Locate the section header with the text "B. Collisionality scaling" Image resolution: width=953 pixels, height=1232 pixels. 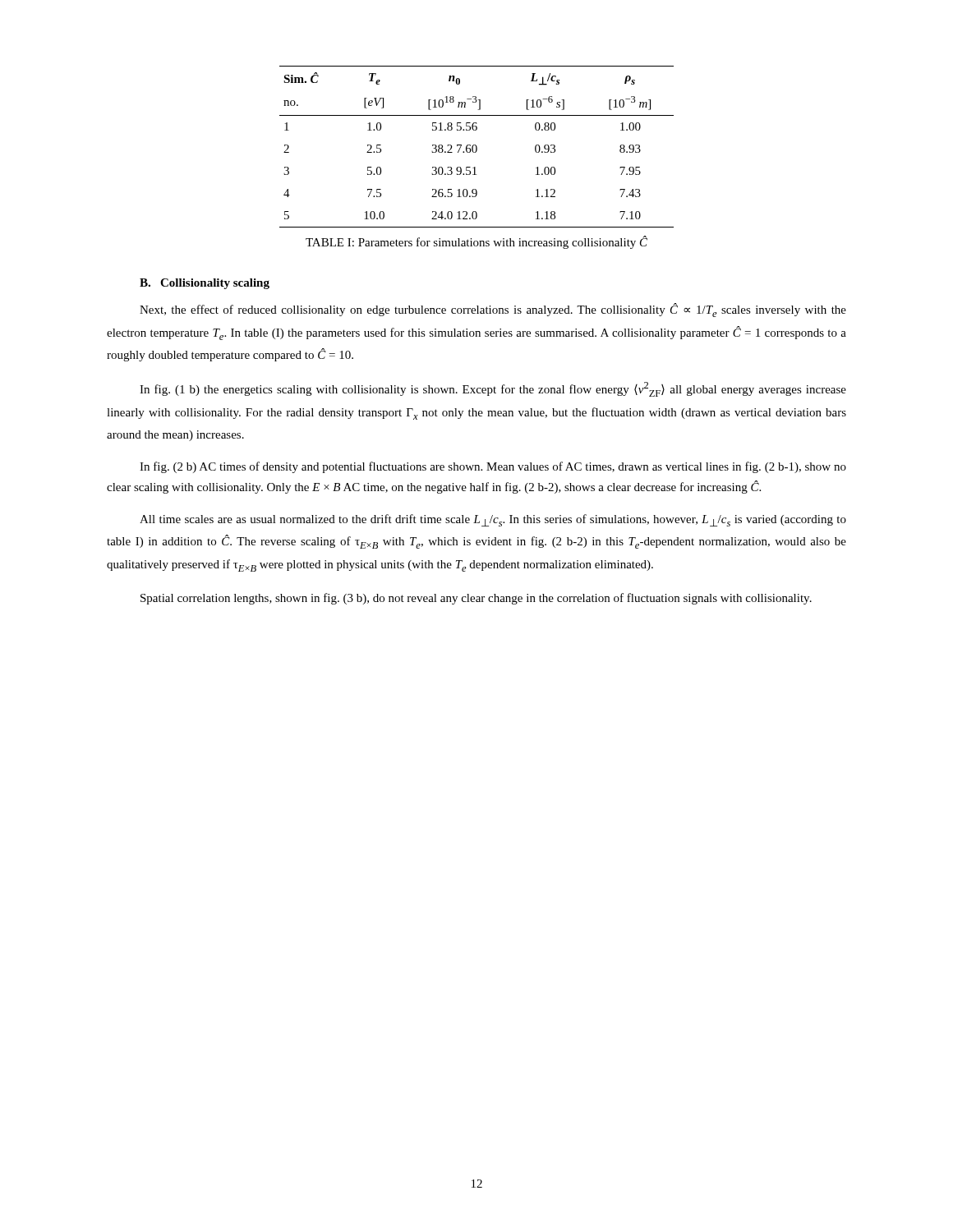(x=205, y=283)
